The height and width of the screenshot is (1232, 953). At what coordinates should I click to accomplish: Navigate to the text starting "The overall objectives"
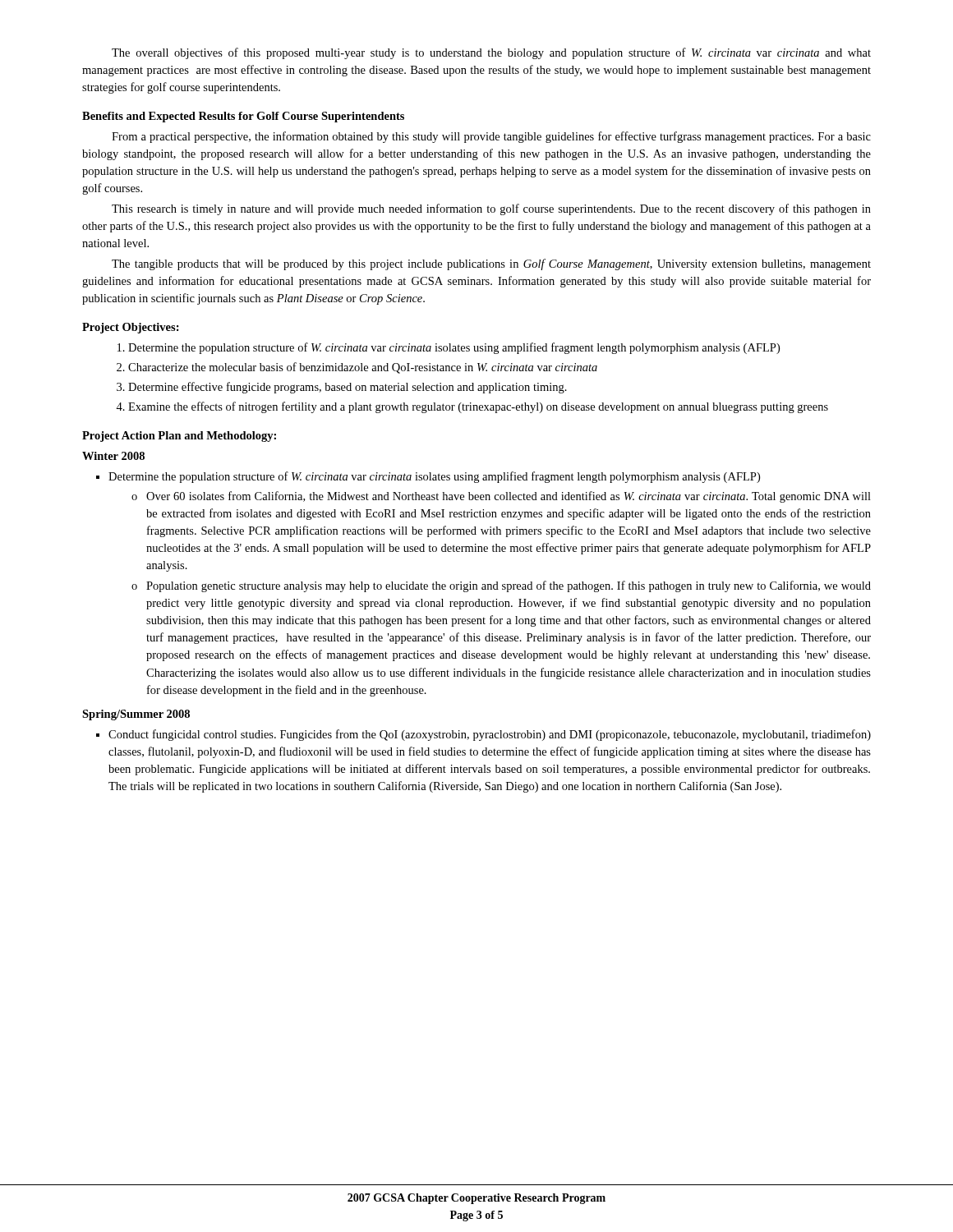476,70
